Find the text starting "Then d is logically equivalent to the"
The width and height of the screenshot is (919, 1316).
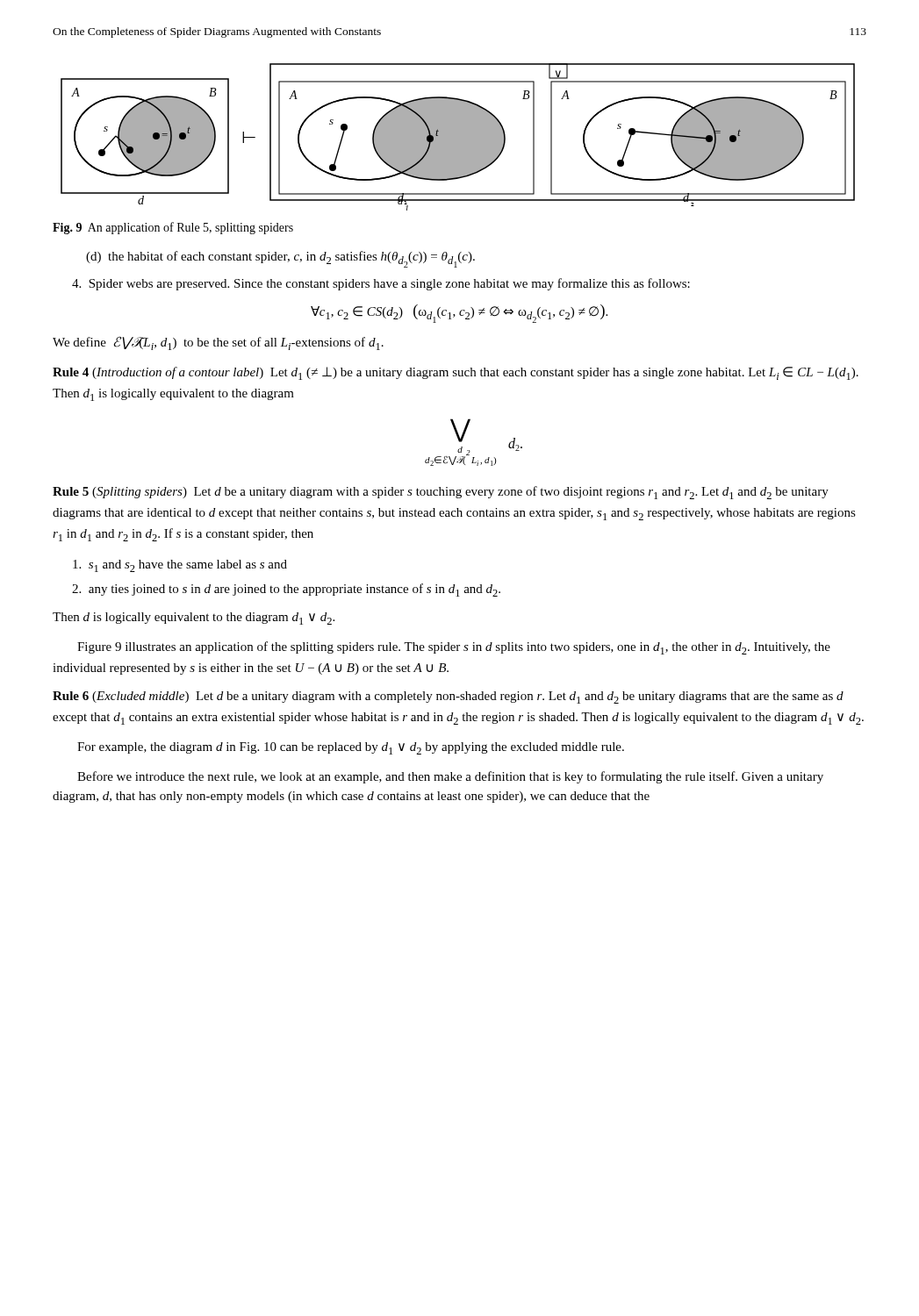tap(194, 618)
